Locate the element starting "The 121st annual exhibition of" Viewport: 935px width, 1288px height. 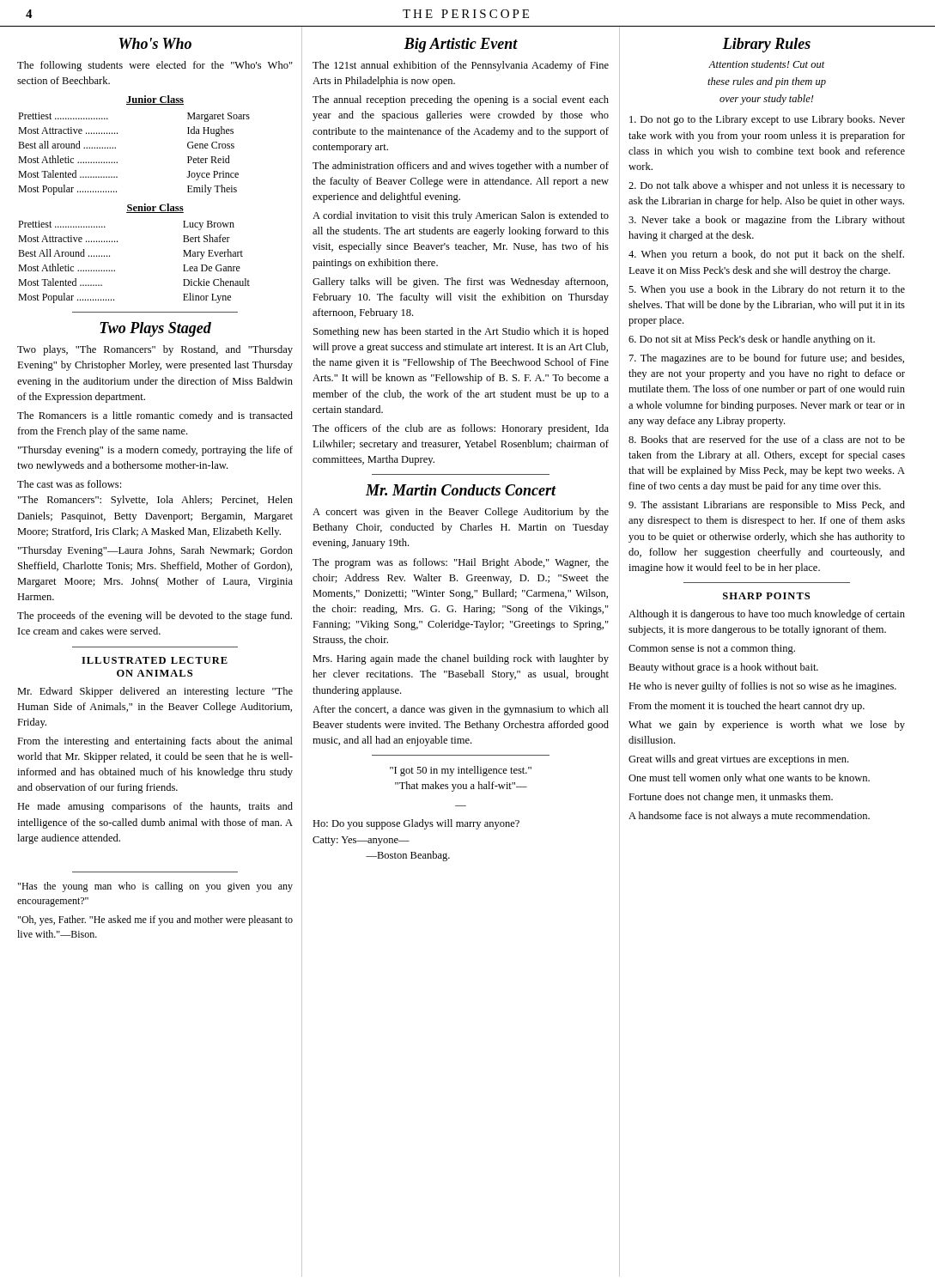461,66
